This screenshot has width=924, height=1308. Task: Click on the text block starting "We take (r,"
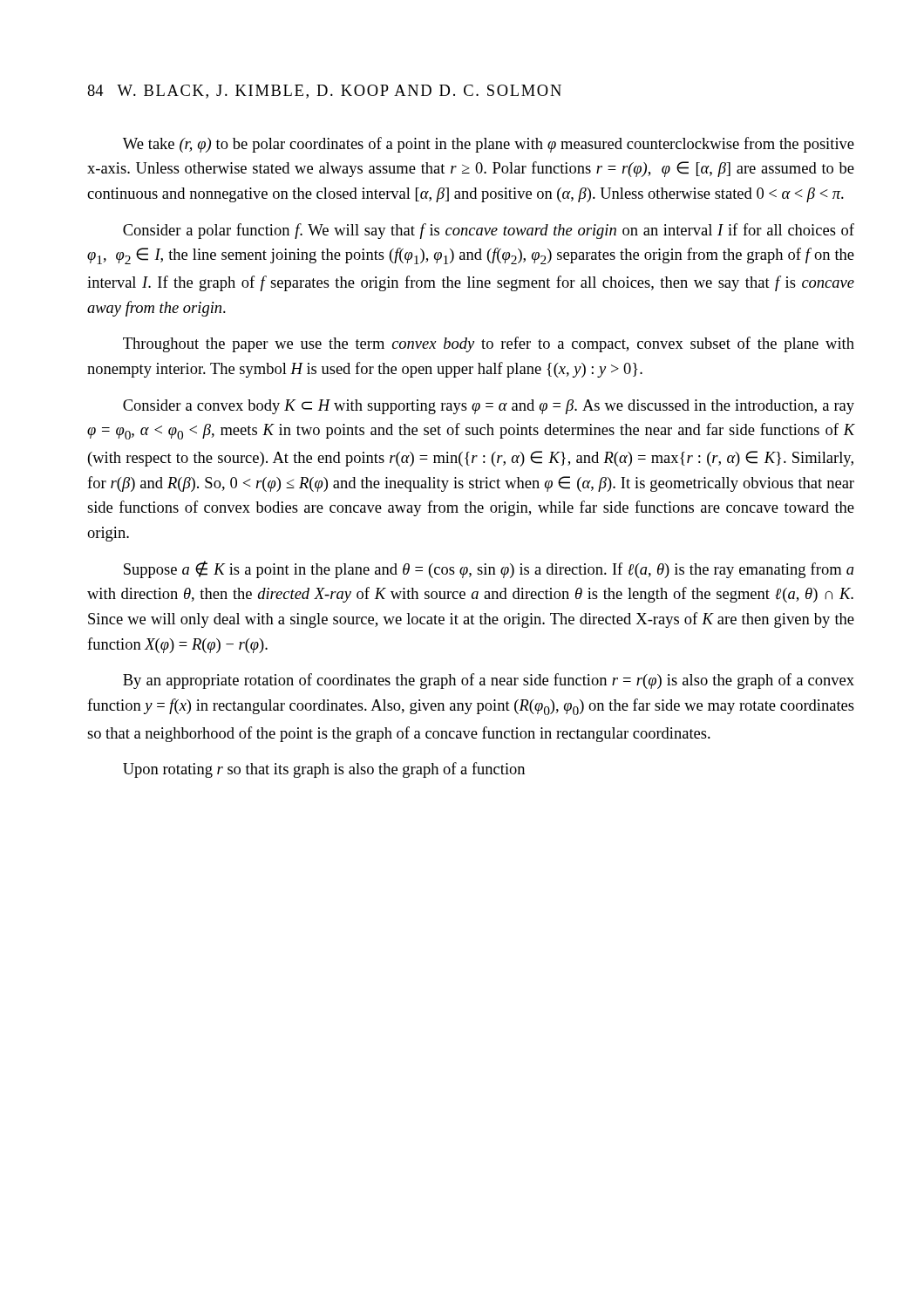point(471,169)
